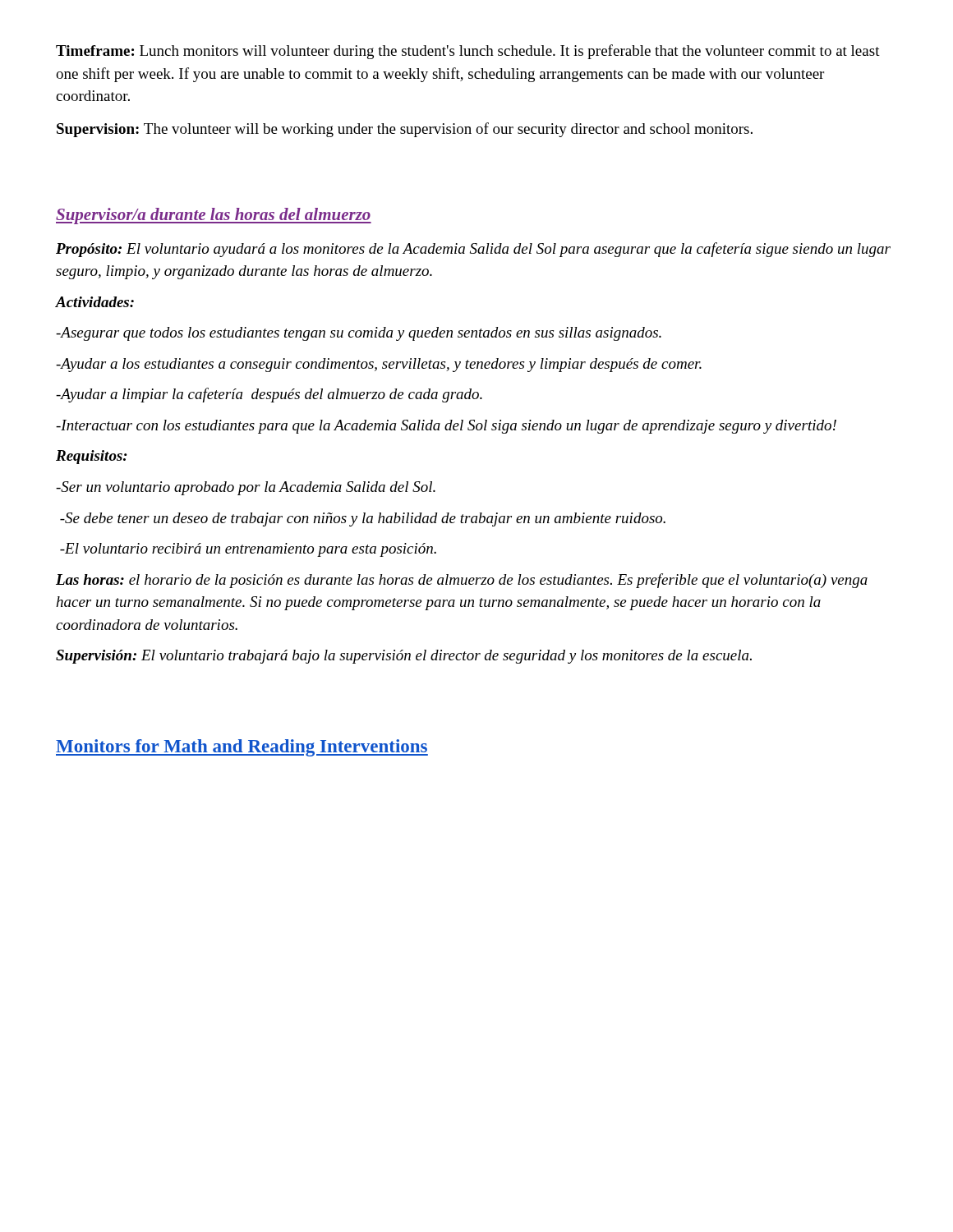The width and height of the screenshot is (953, 1232).
Task: Click on the list item containing "-Interactuar con los estudiantes para que la Academia"
Action: pyautogui.click(x=476, y=425)
